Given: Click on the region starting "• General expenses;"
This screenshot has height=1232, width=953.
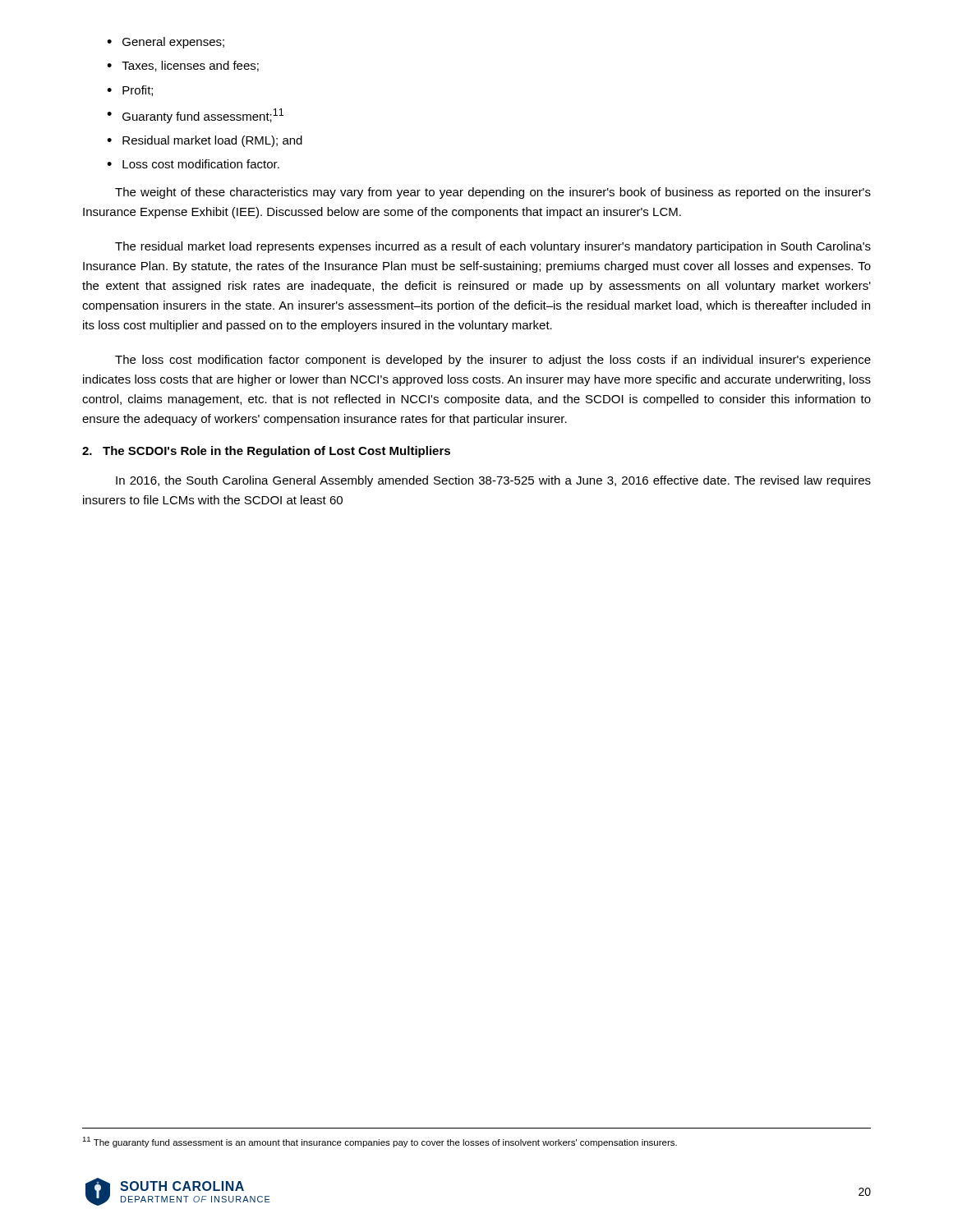Looking at the screenshot, I should pyautogui.click(x=166, y=43).
